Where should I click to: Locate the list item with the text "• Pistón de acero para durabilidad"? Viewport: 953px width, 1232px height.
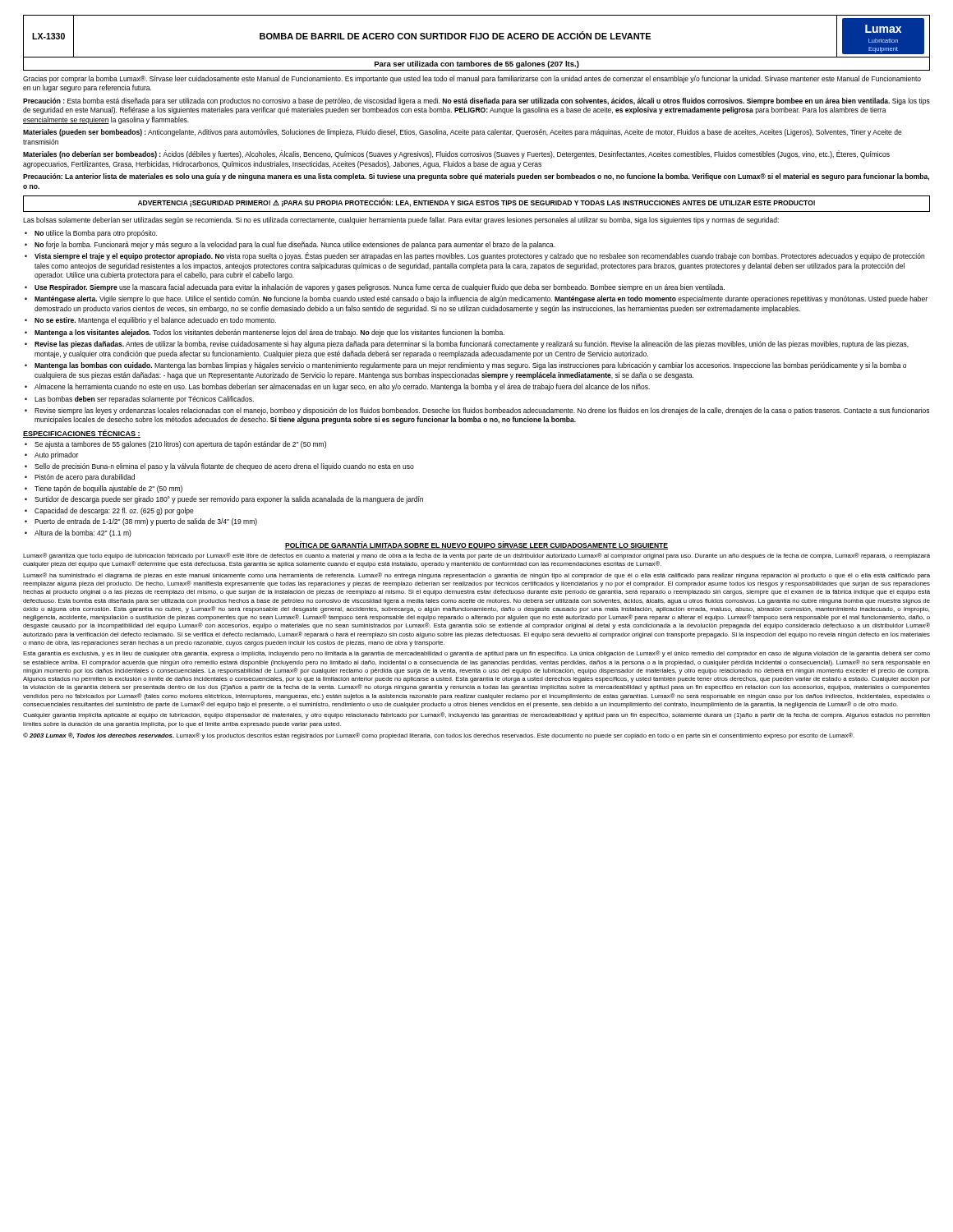click(x=80, y=478)
